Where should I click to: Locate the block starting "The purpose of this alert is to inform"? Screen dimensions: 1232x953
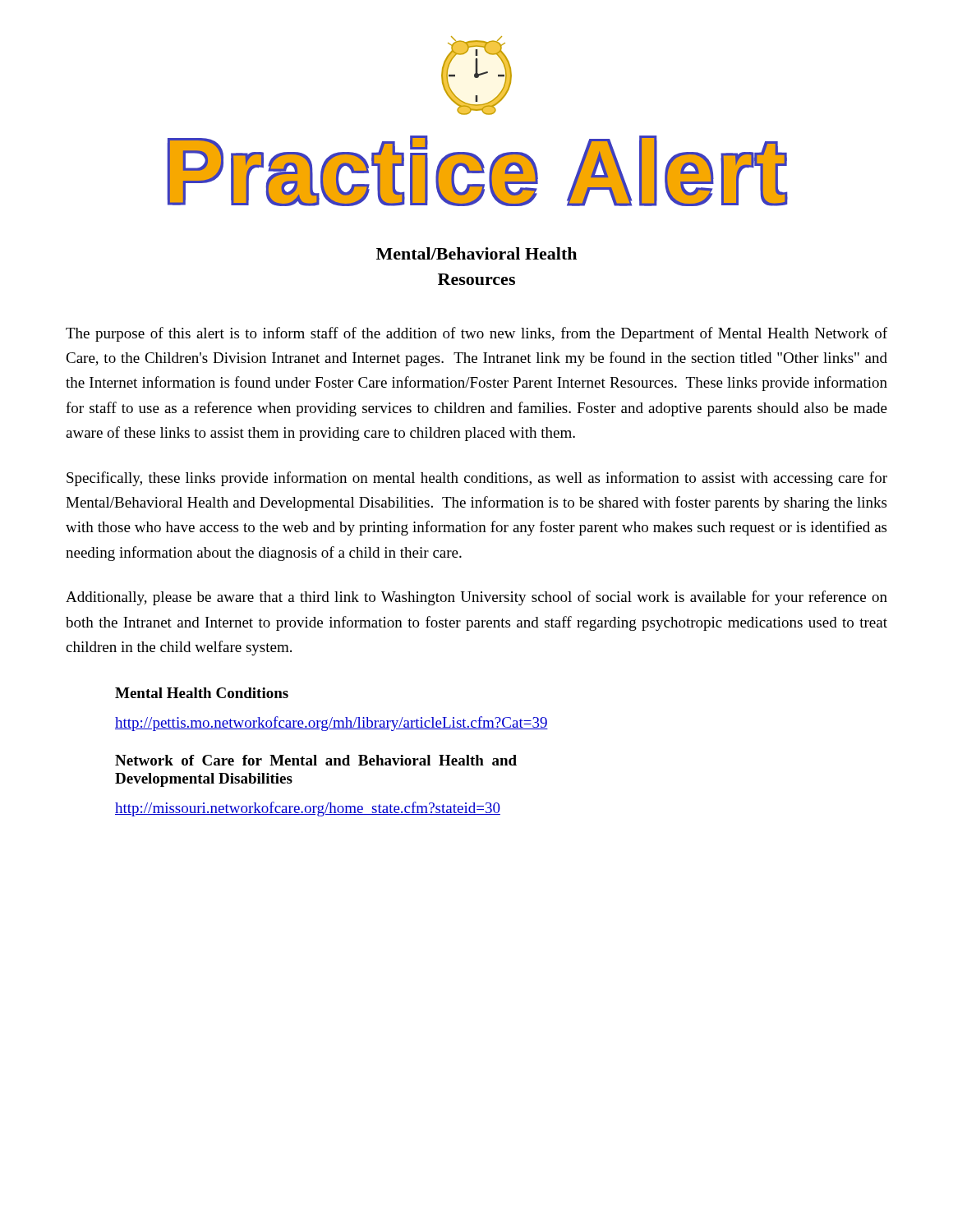(x=476, y=383)
